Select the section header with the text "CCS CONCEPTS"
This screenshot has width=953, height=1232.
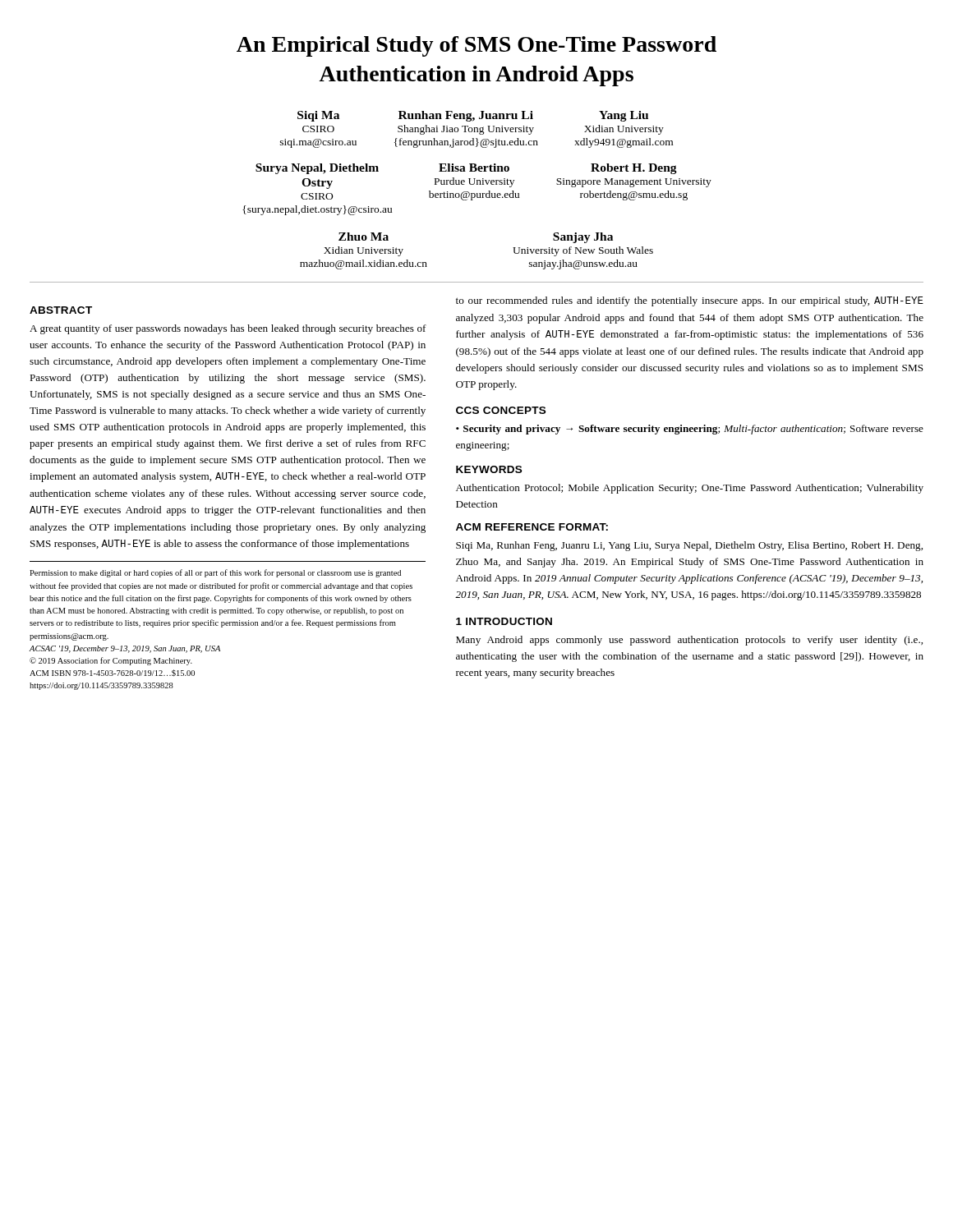501,410
